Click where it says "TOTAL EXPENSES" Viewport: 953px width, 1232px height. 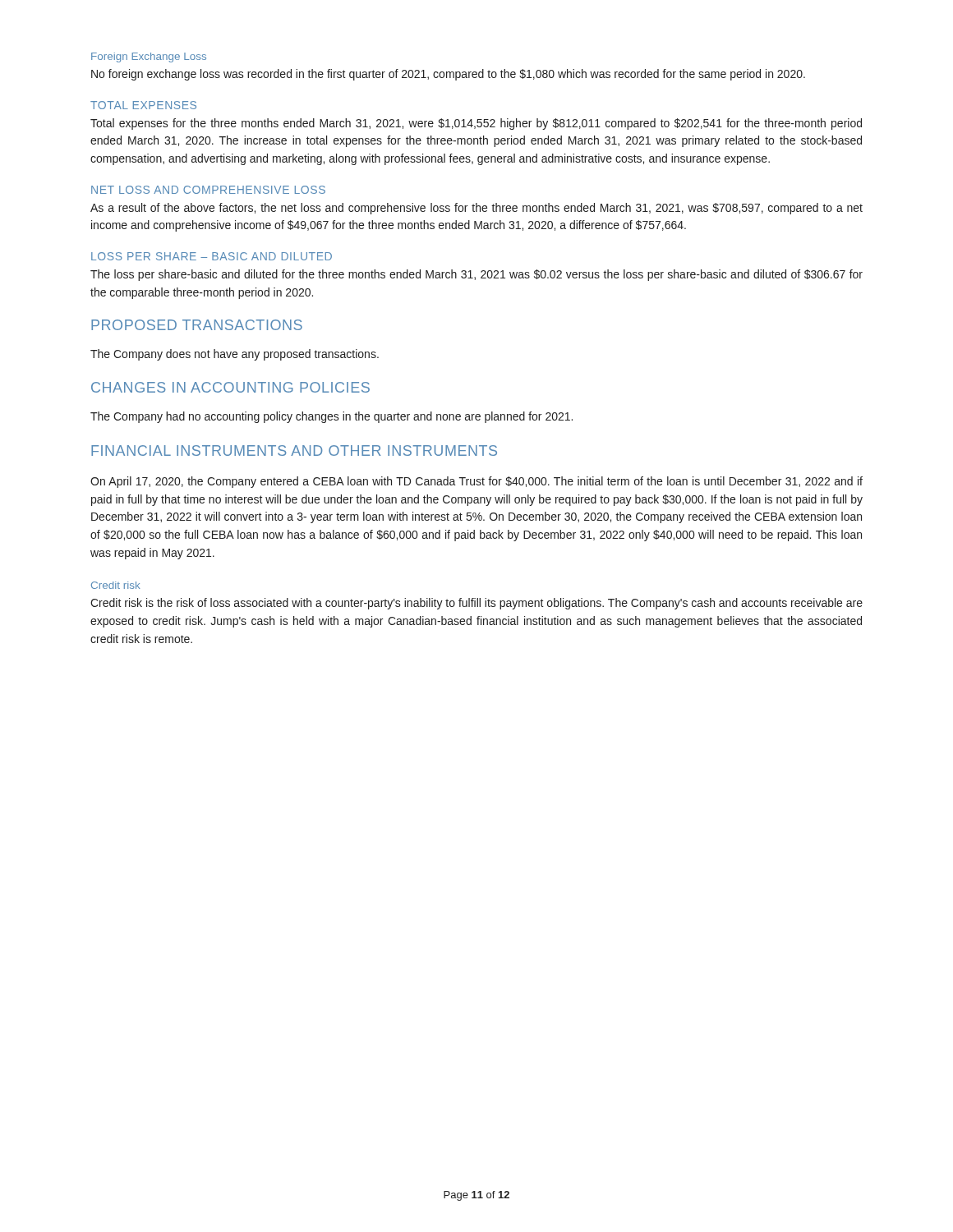pos(144,105)
